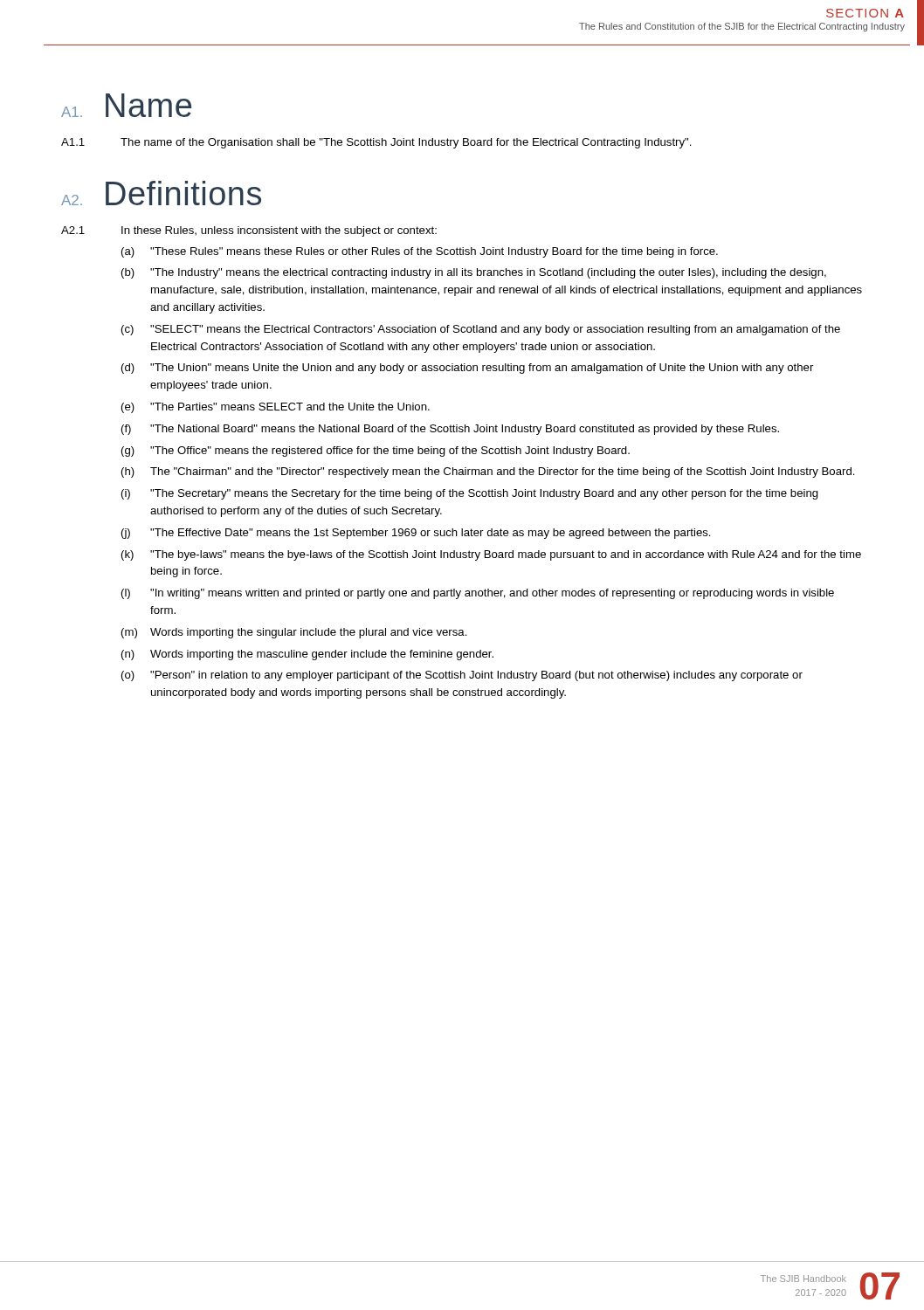Locate the title that says "A2. Definitions"
The width and height of the screenshot is (924, 1310).
161,193
